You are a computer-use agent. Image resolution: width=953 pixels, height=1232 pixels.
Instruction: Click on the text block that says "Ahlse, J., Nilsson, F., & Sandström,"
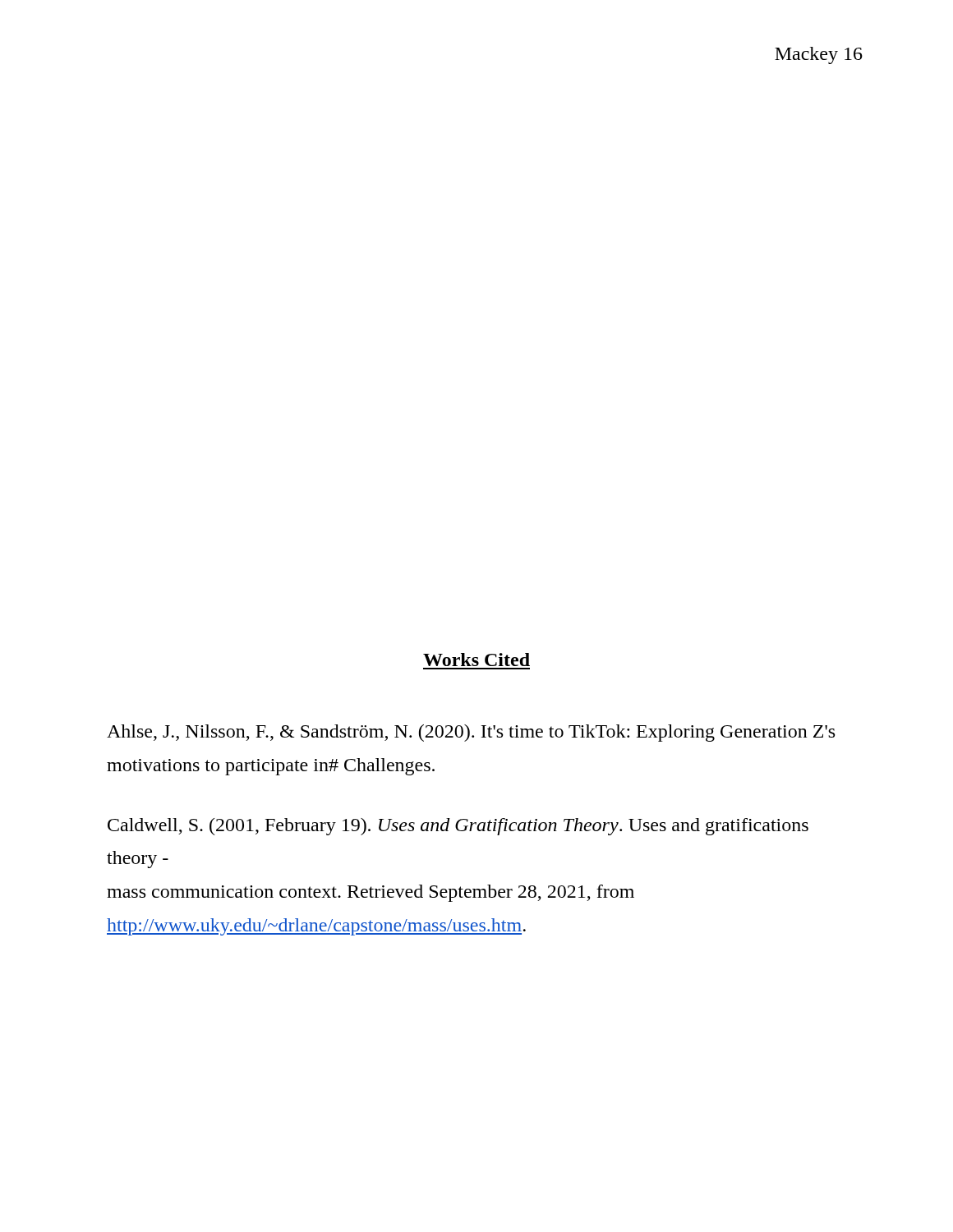pos(471,748)
